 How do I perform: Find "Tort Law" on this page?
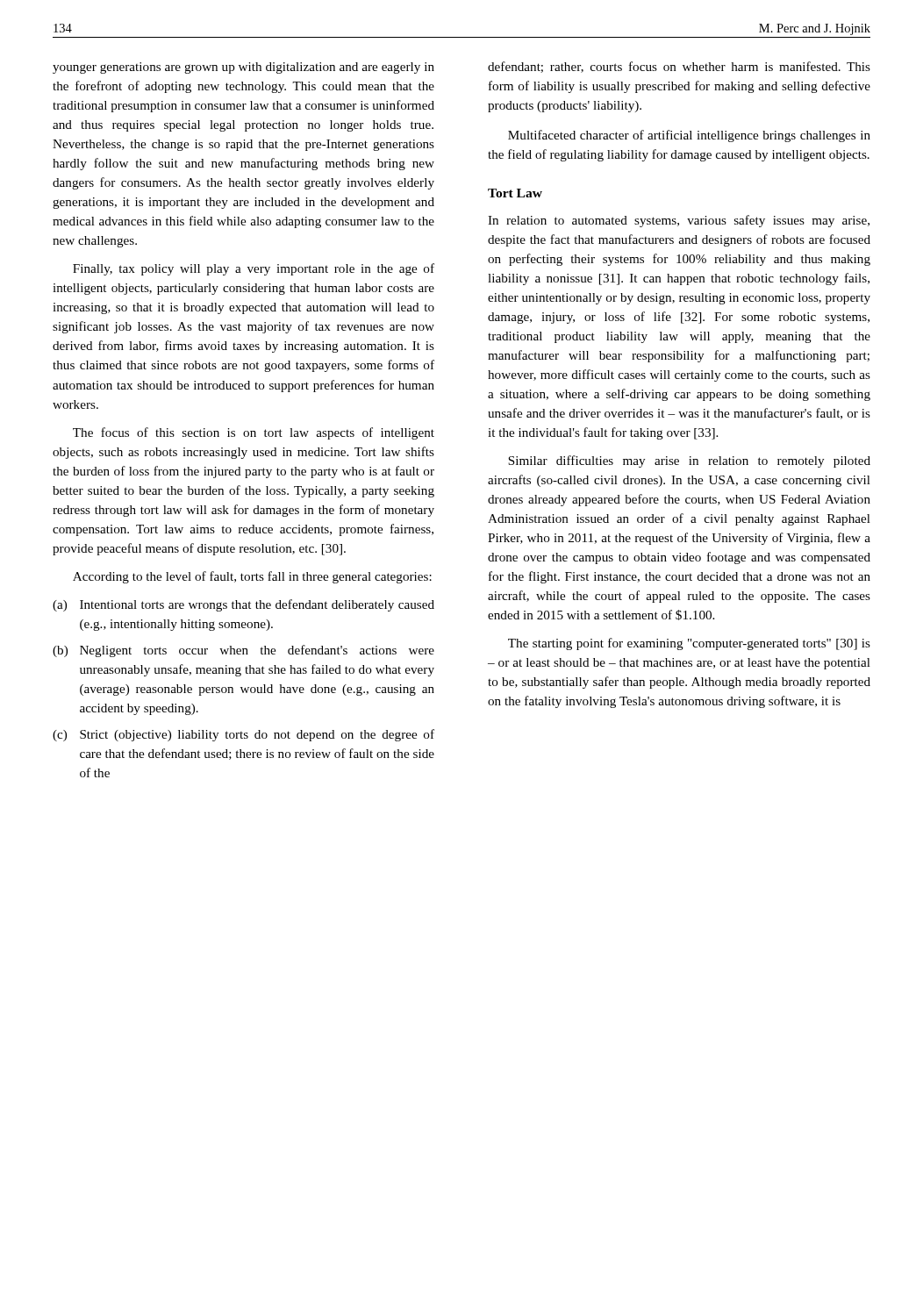click(515, 193)
